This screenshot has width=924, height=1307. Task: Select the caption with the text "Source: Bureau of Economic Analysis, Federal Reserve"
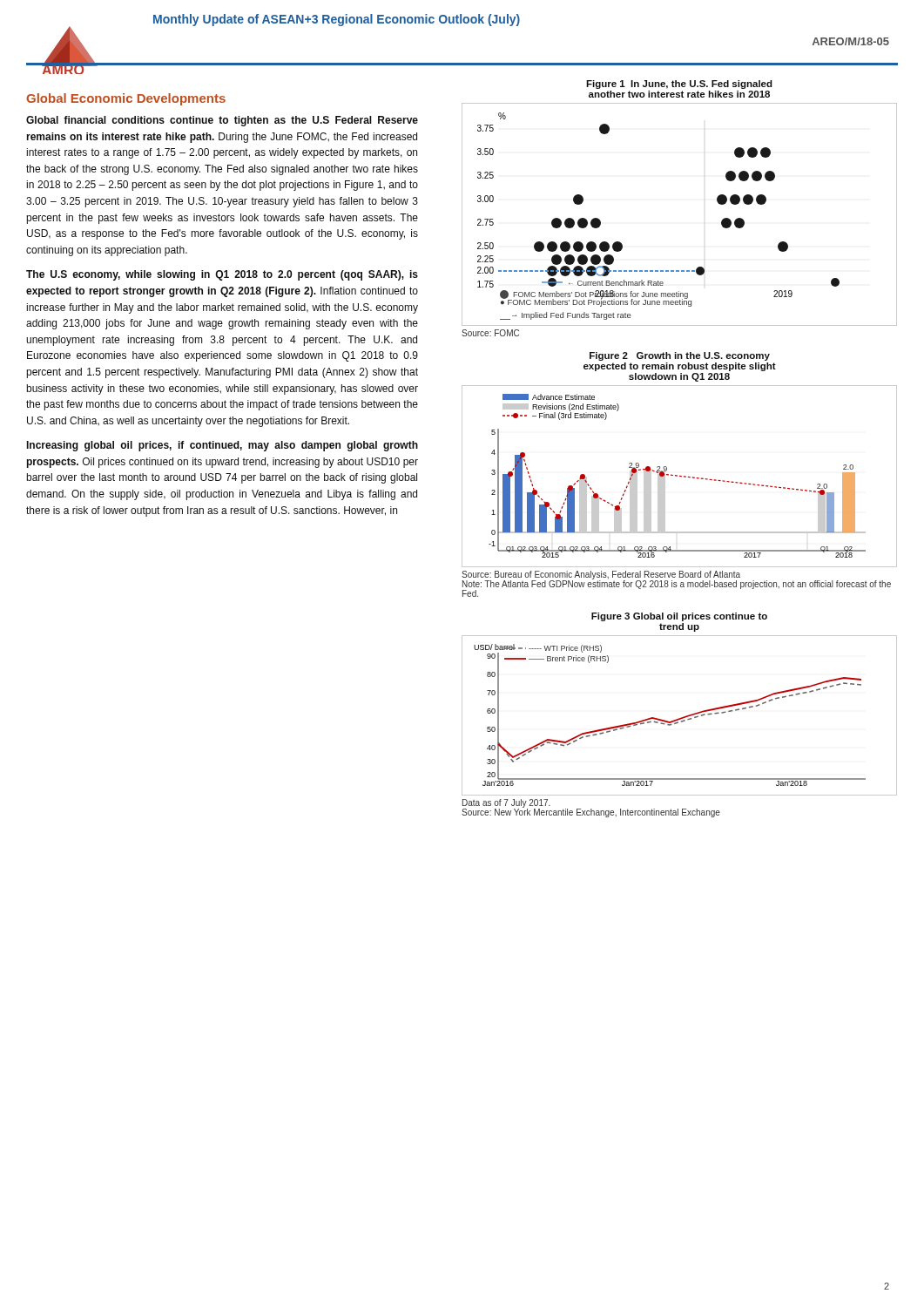coord(676,584)
